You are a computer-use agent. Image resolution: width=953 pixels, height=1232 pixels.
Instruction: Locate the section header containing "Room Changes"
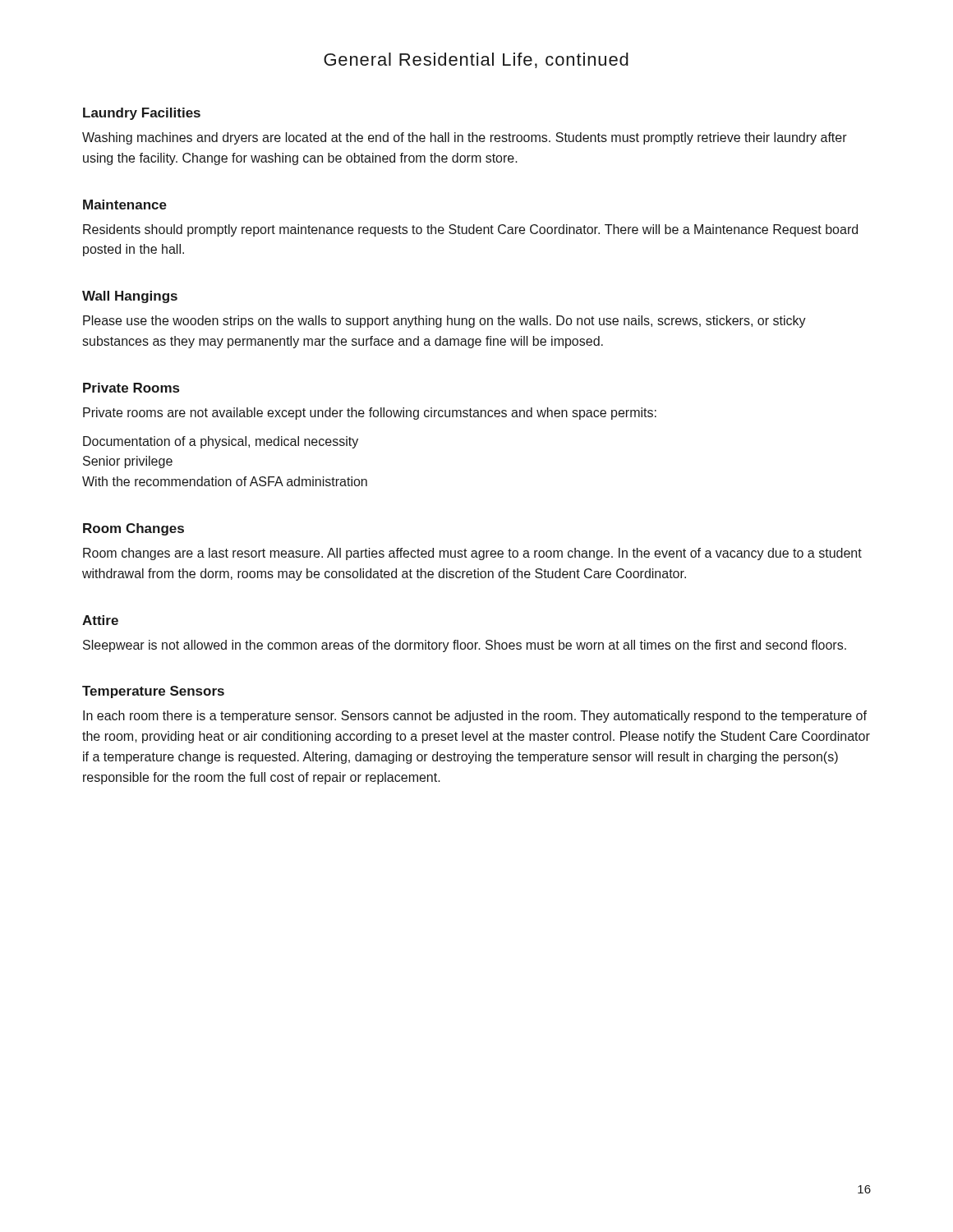point(133,528)
